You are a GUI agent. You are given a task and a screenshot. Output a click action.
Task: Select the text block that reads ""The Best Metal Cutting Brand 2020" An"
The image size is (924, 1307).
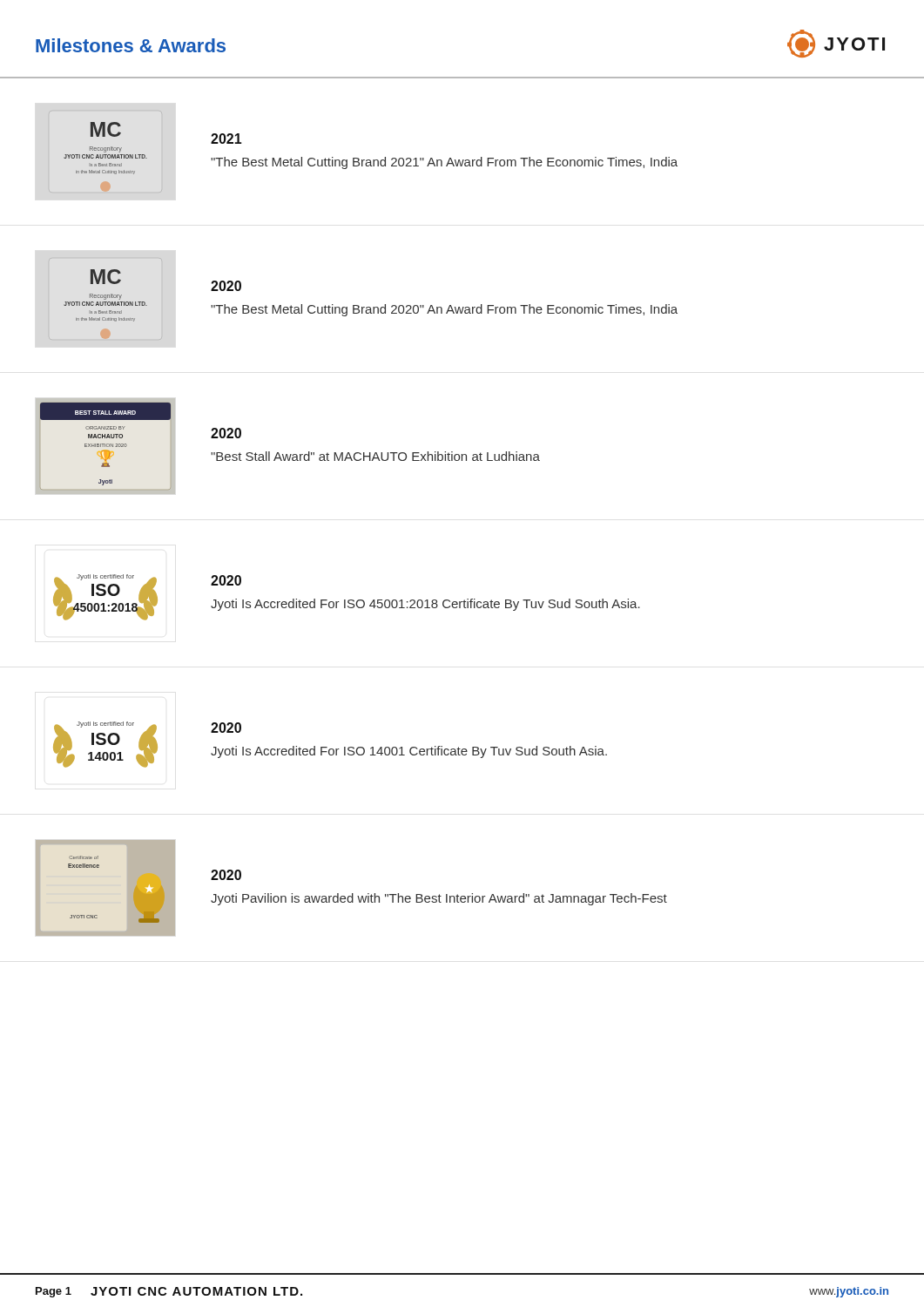click(x=444, y=309)
